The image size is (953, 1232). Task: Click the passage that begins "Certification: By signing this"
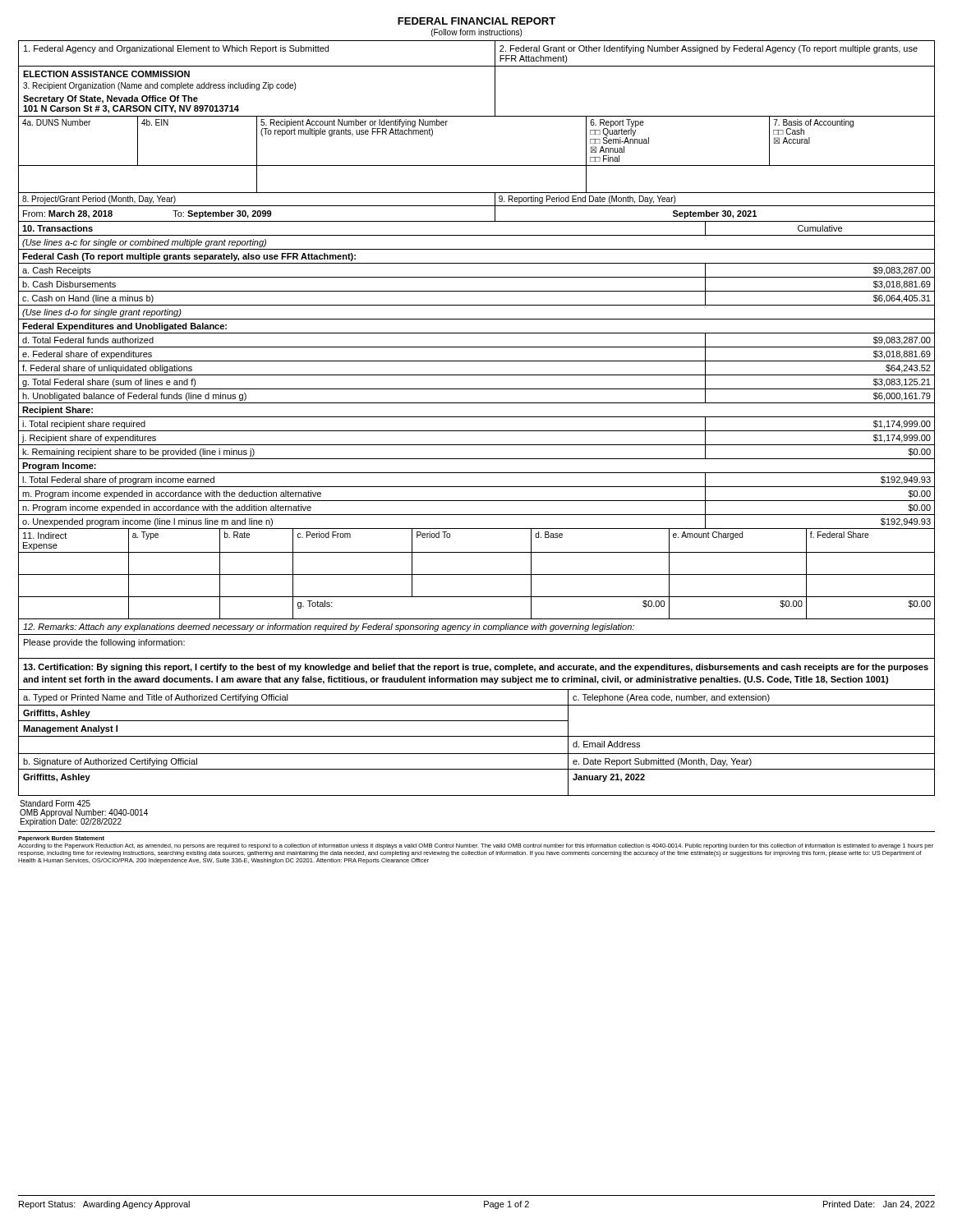click(x=476, y=673)
